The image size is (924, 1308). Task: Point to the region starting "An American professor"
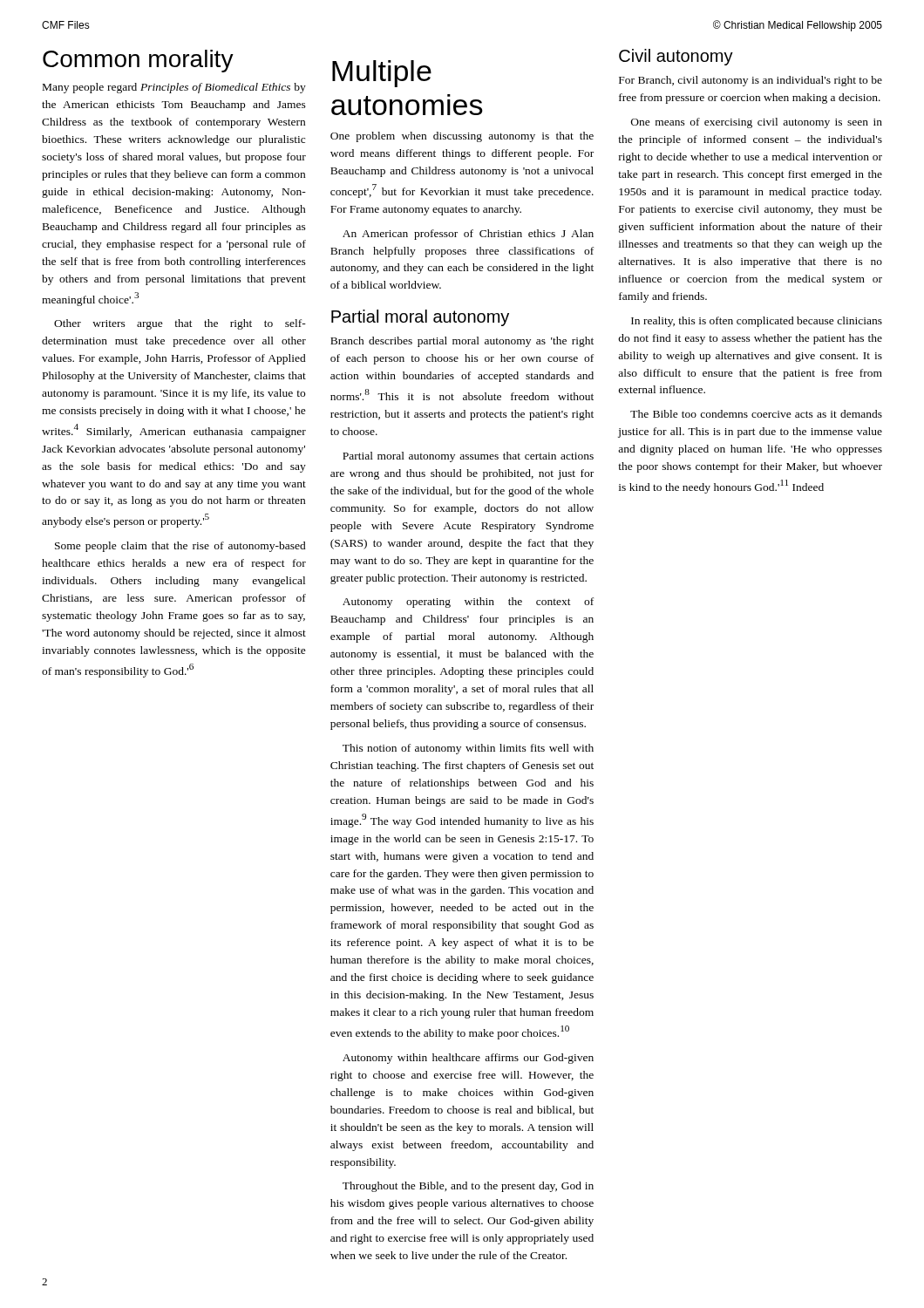click(x=462, y=259)
